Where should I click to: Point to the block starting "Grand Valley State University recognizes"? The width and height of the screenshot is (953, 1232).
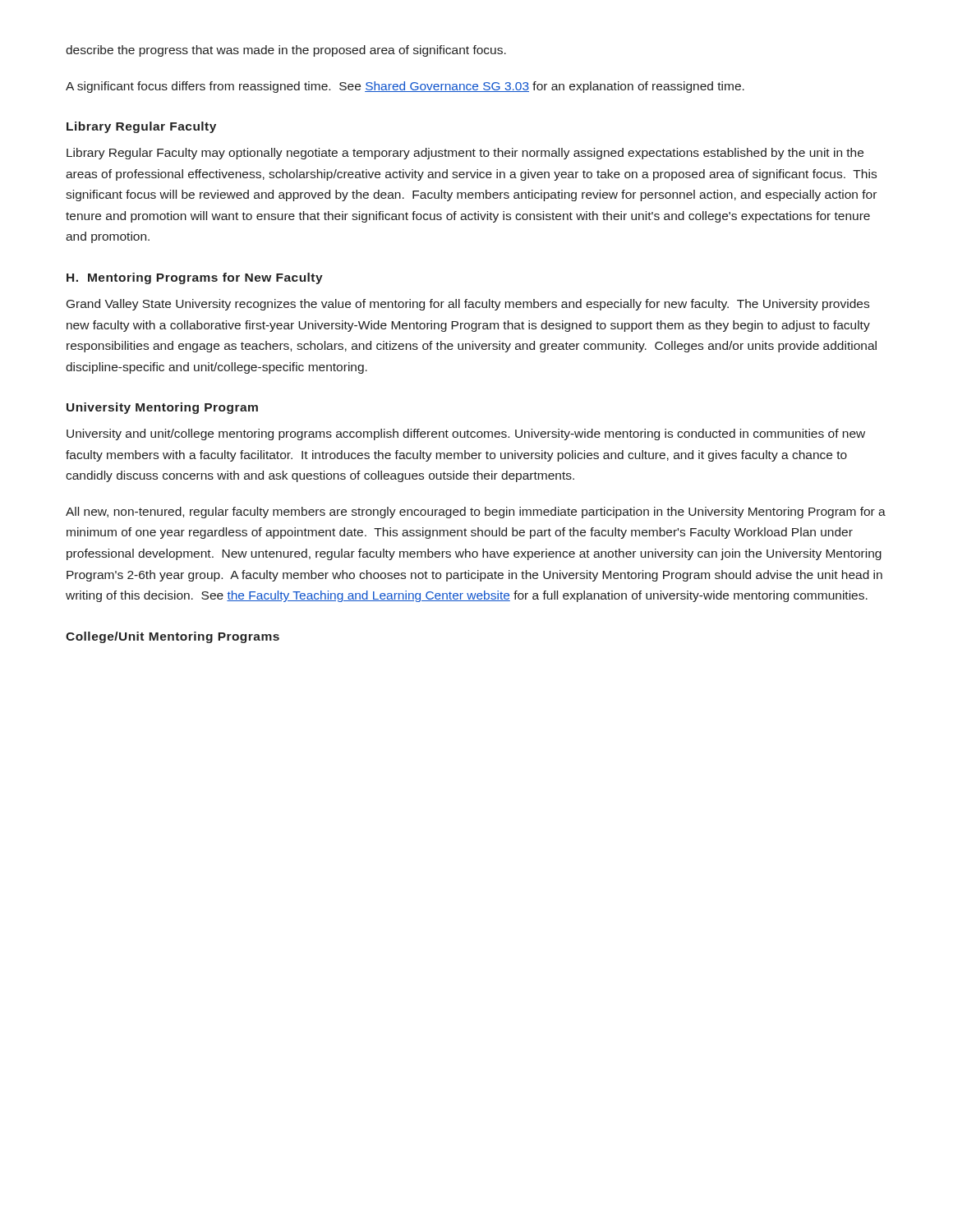(x=472, y=335)
